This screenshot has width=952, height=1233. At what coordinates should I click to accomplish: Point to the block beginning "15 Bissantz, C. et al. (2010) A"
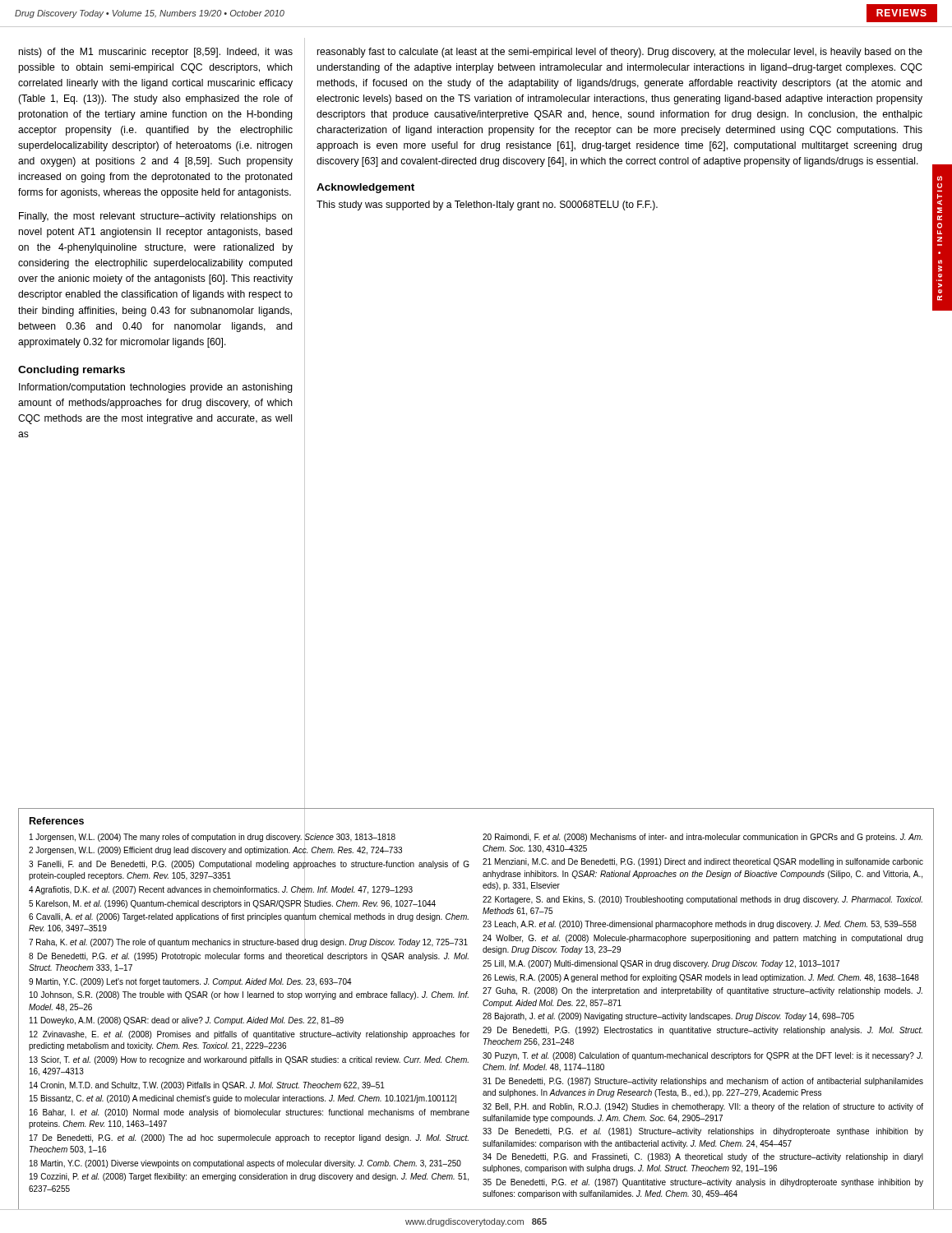[x=243, y=1099]
